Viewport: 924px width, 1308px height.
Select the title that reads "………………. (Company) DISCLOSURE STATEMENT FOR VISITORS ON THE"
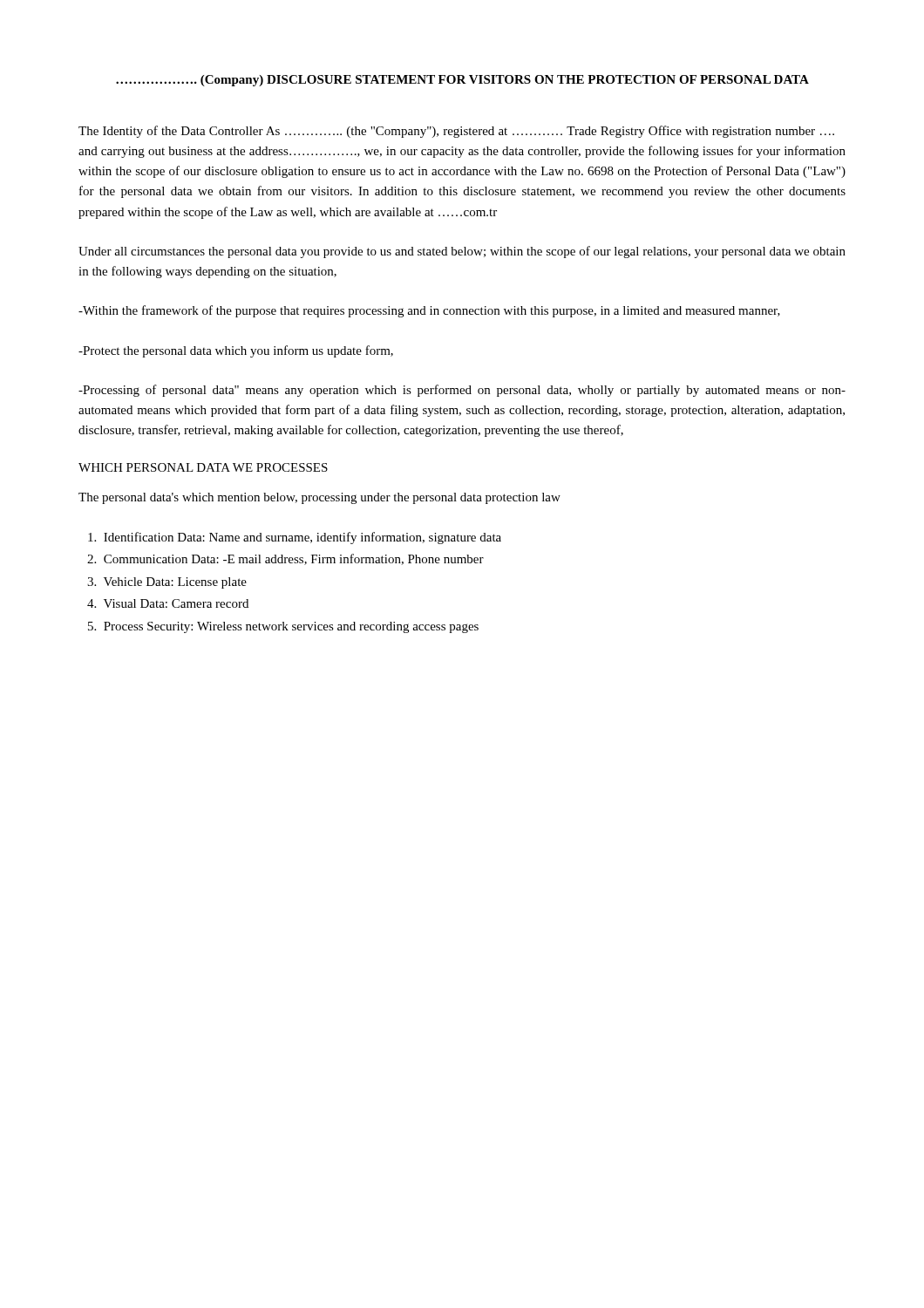coord(462,79)
